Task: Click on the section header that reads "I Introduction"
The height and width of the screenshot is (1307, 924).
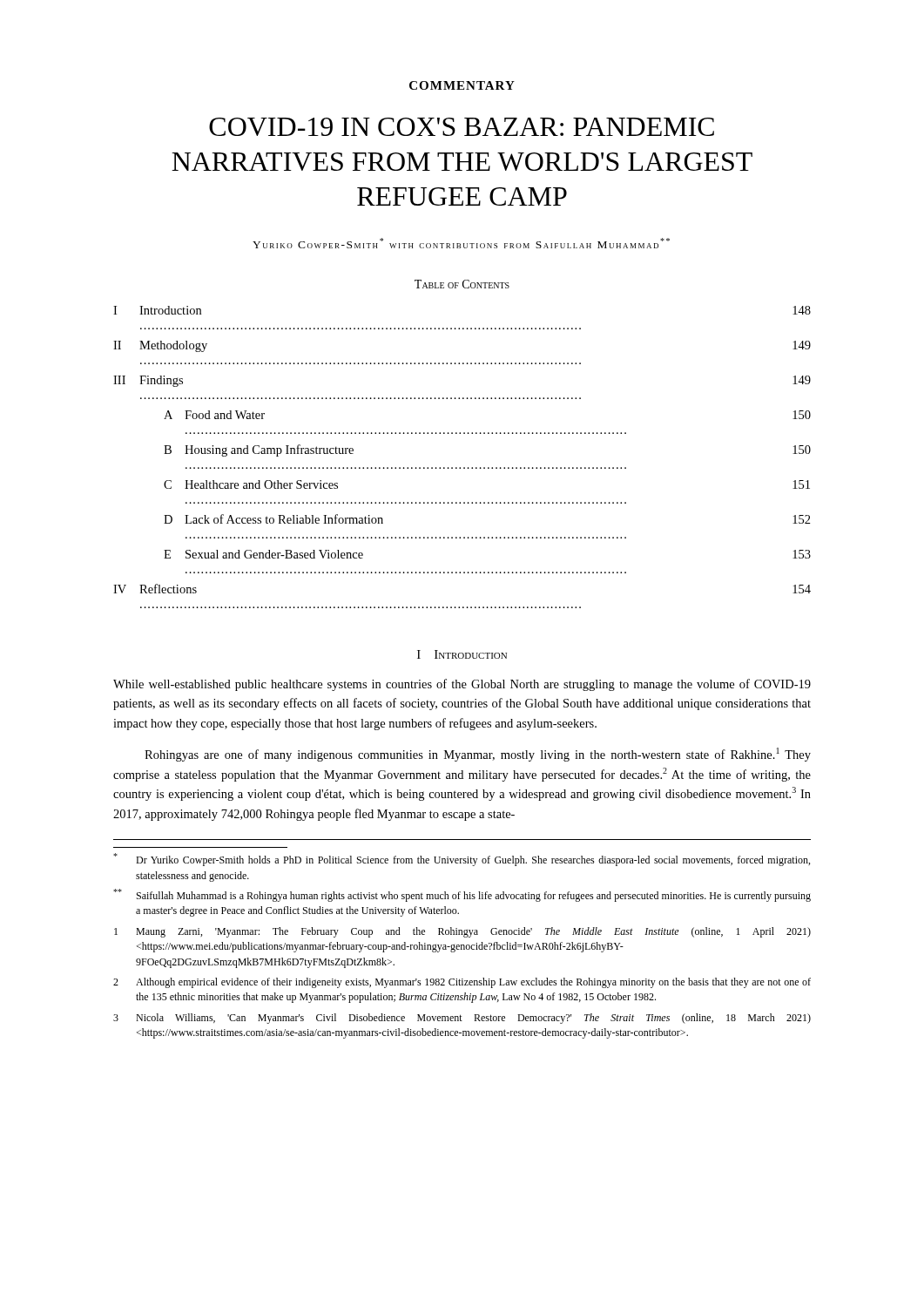Action: click(x=462, y=654)
